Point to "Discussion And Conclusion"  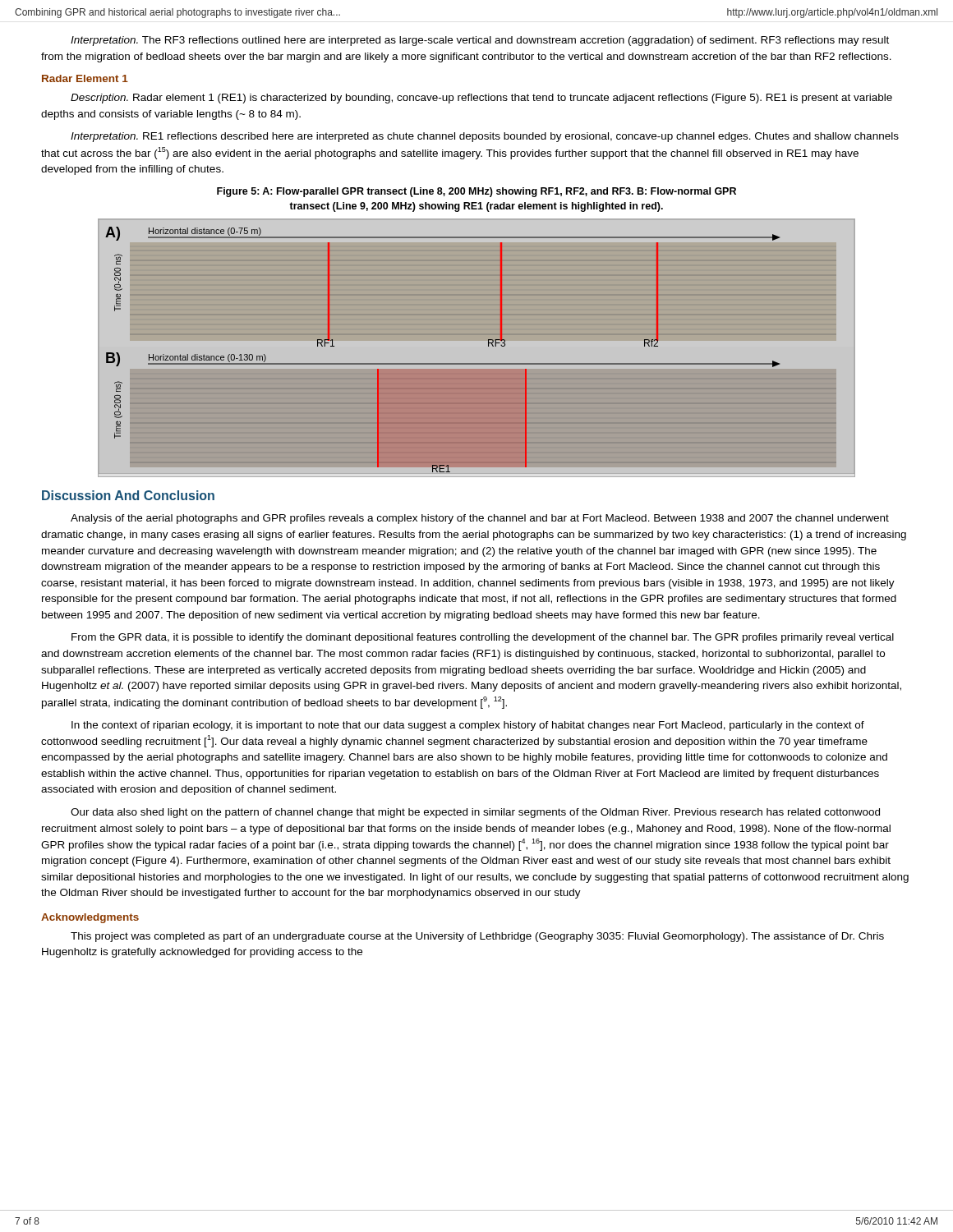128,496
